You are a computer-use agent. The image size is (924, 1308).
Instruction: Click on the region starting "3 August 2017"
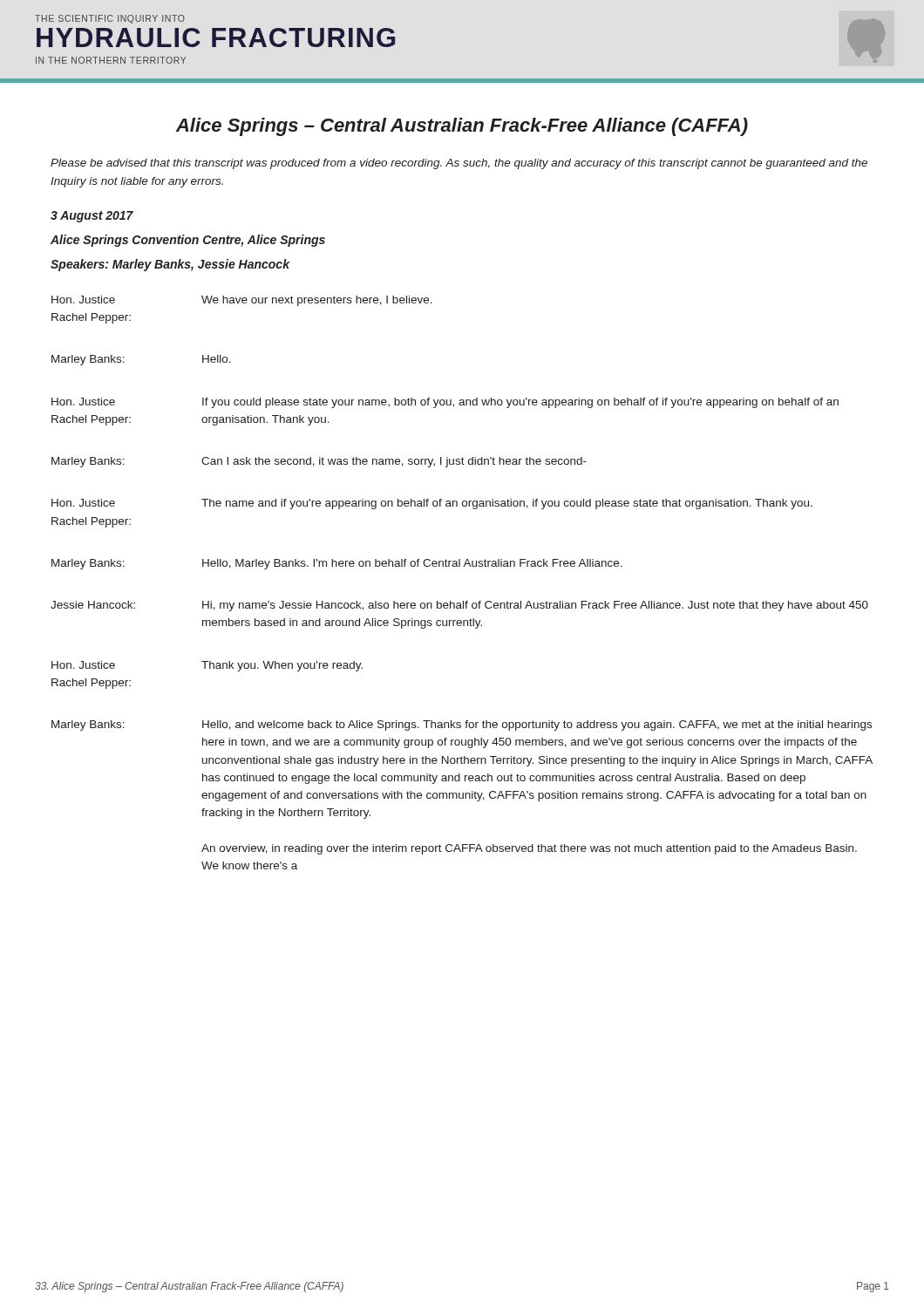click(x=92, y=215)
